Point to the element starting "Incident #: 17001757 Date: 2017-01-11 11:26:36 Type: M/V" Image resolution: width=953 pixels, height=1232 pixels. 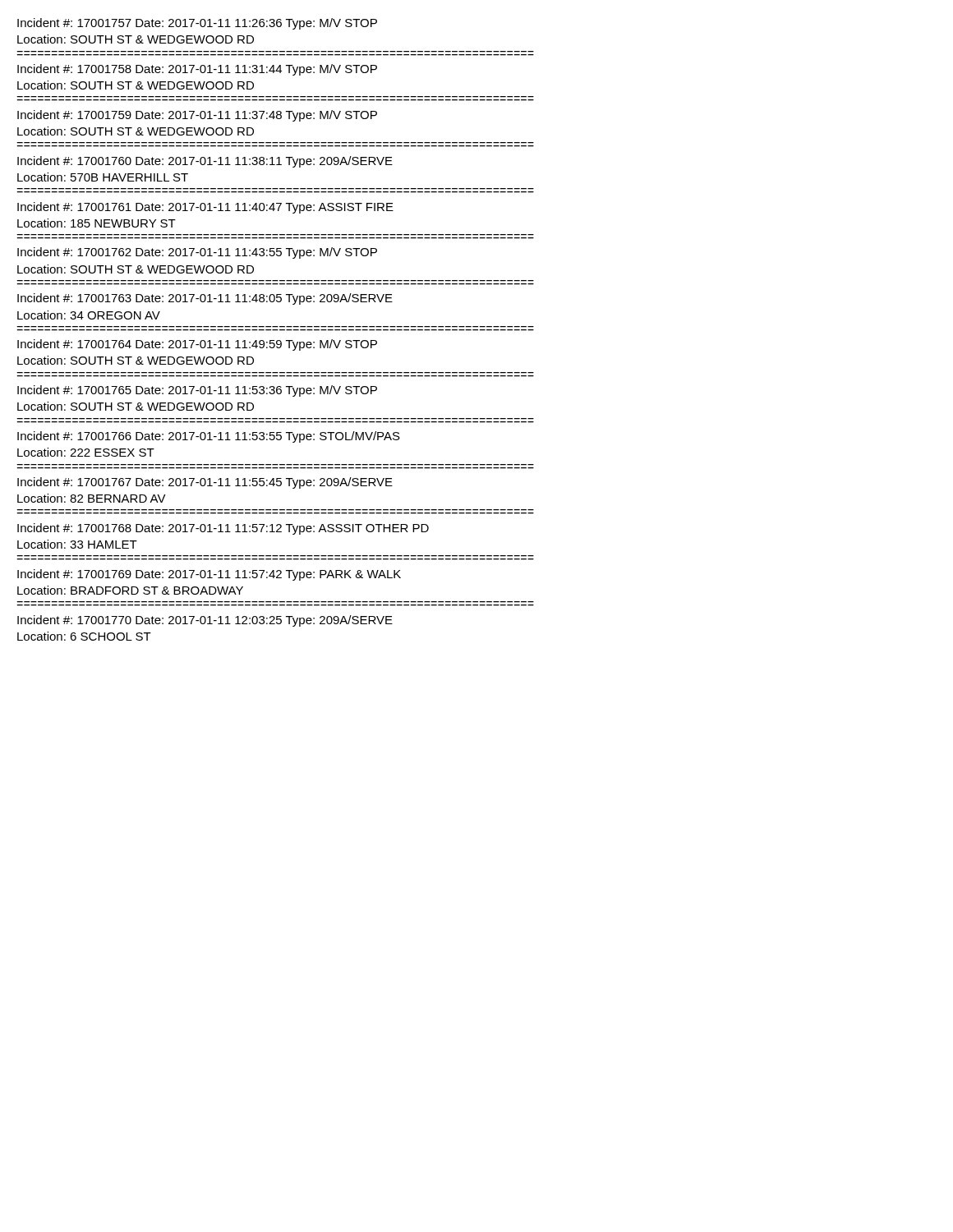(197, 24)
